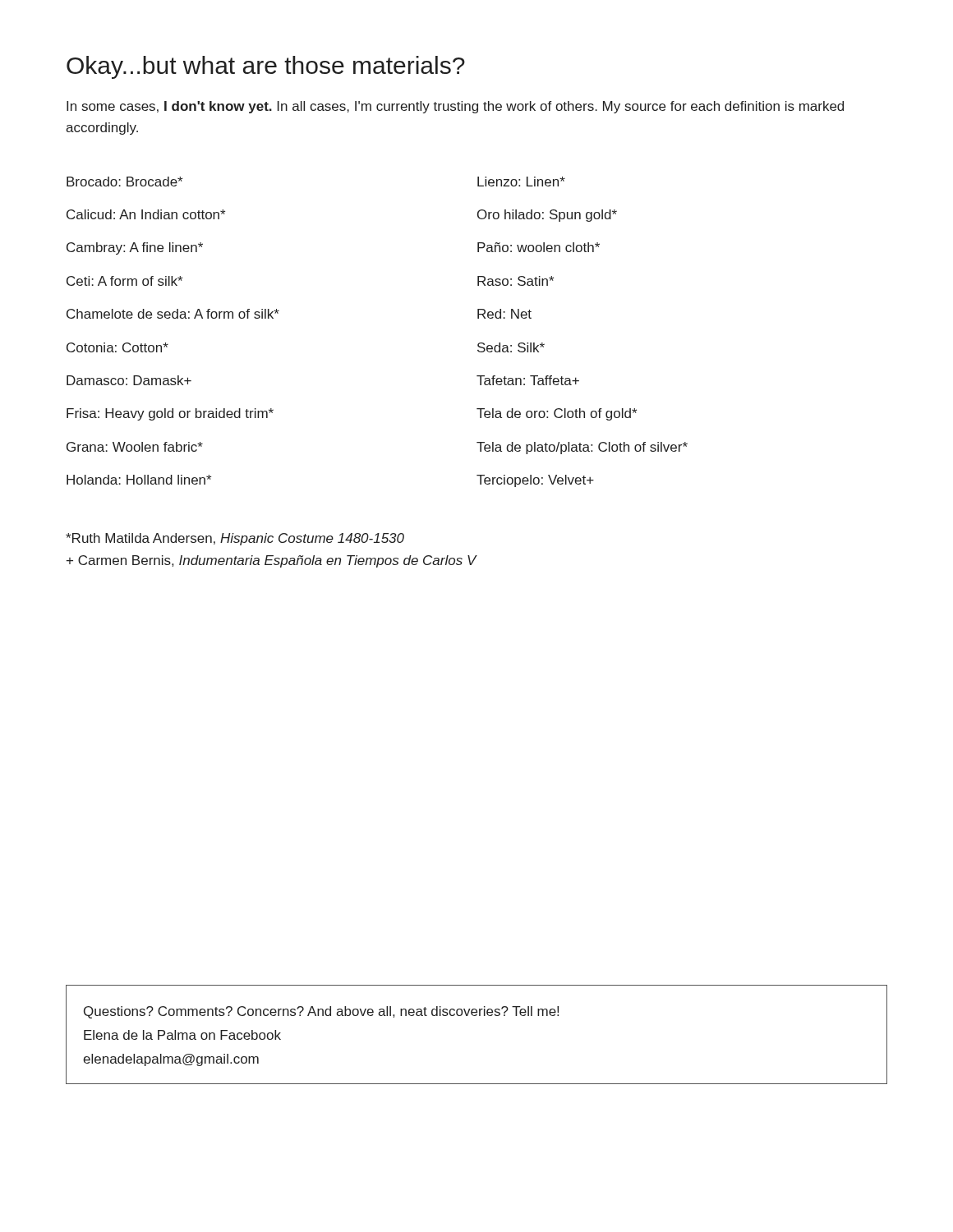This screenshot has height=1232, width=953.
Task: Locate the list item that says "Ceti: A form of"
Action: coord(124,281)
